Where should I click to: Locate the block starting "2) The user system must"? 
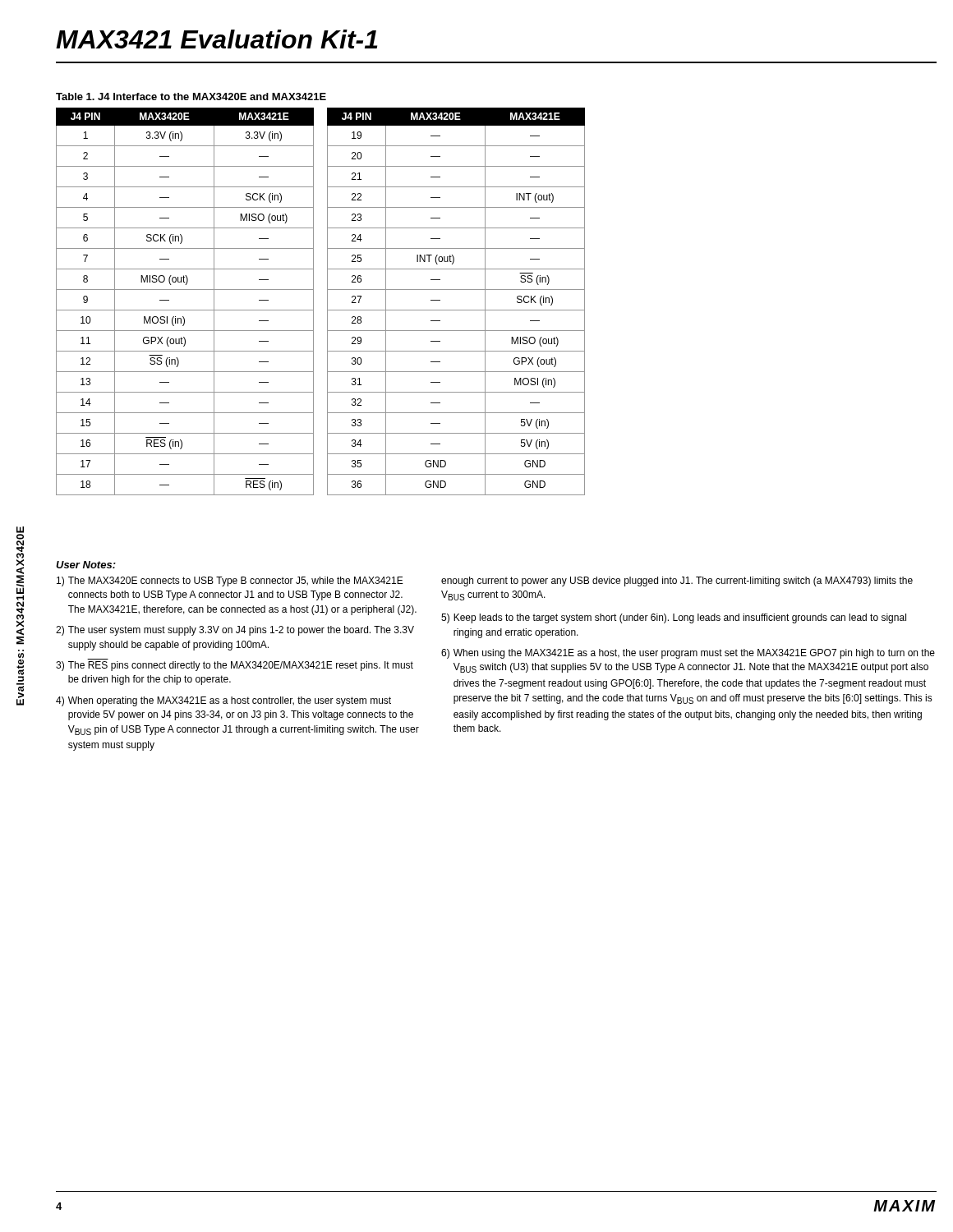coord(239,638)
